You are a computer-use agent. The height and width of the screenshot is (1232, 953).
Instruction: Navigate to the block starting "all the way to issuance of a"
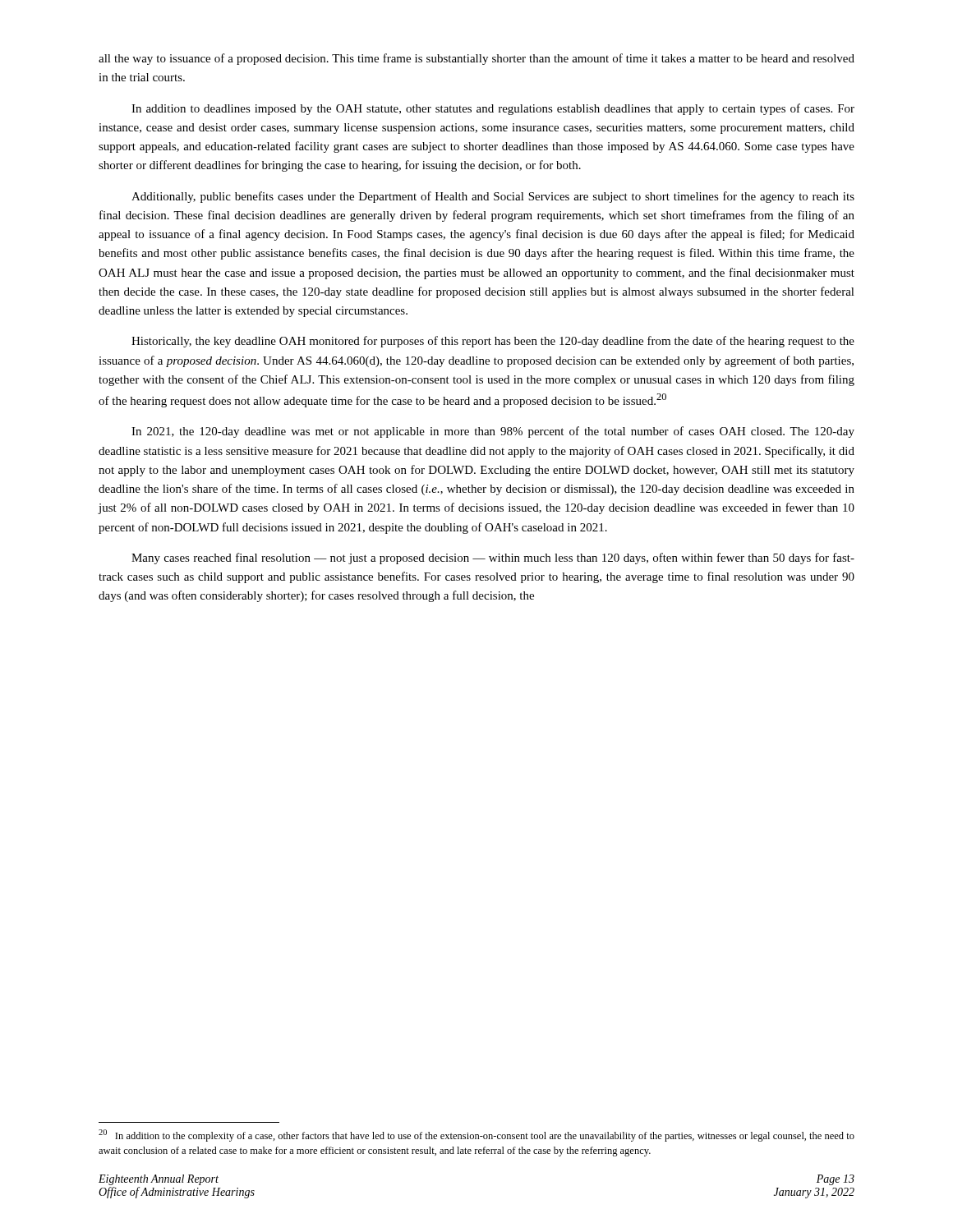click(x=476, y=68)
